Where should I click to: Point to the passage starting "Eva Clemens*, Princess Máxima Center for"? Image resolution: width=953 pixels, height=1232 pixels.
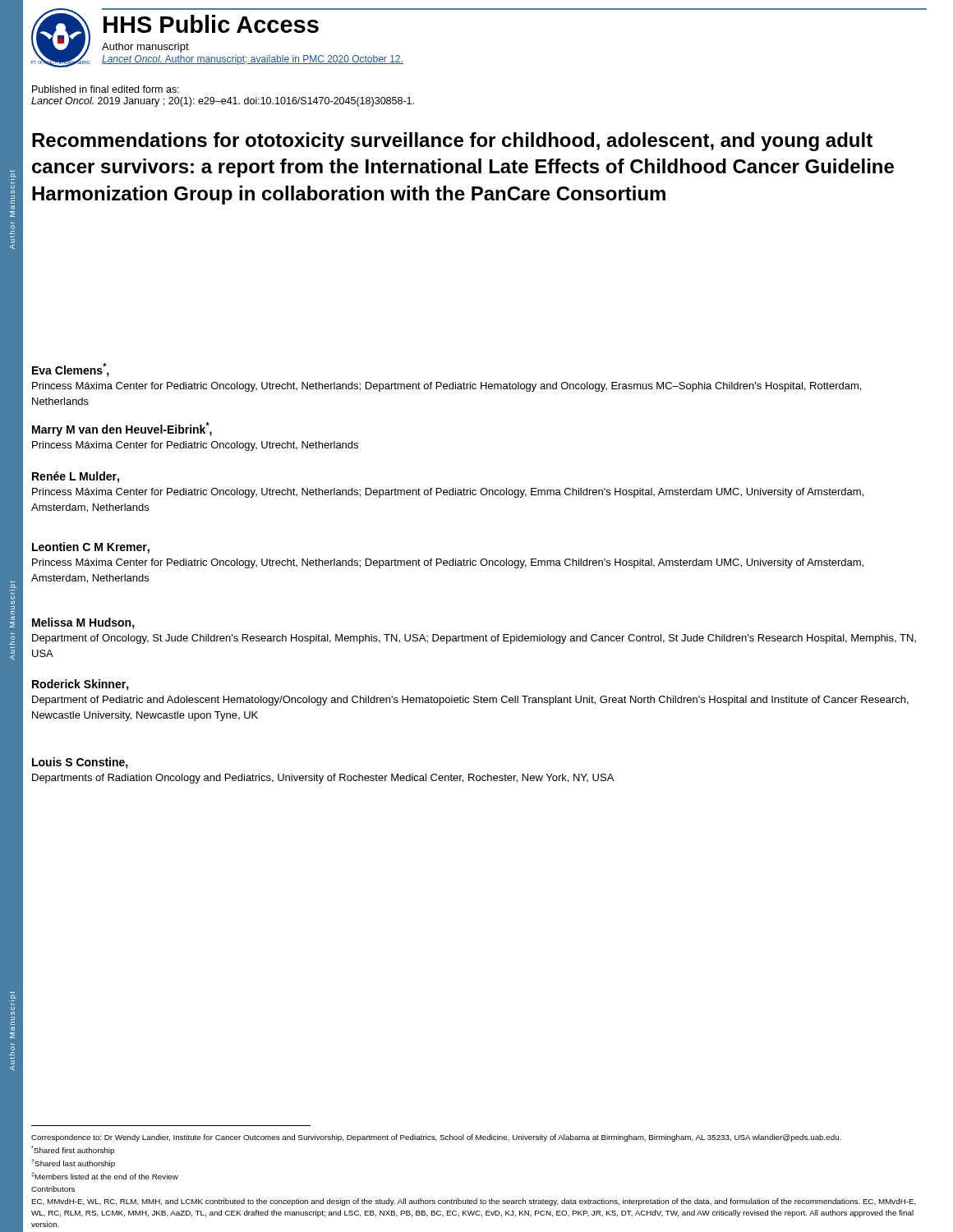(x=477, y=385)
